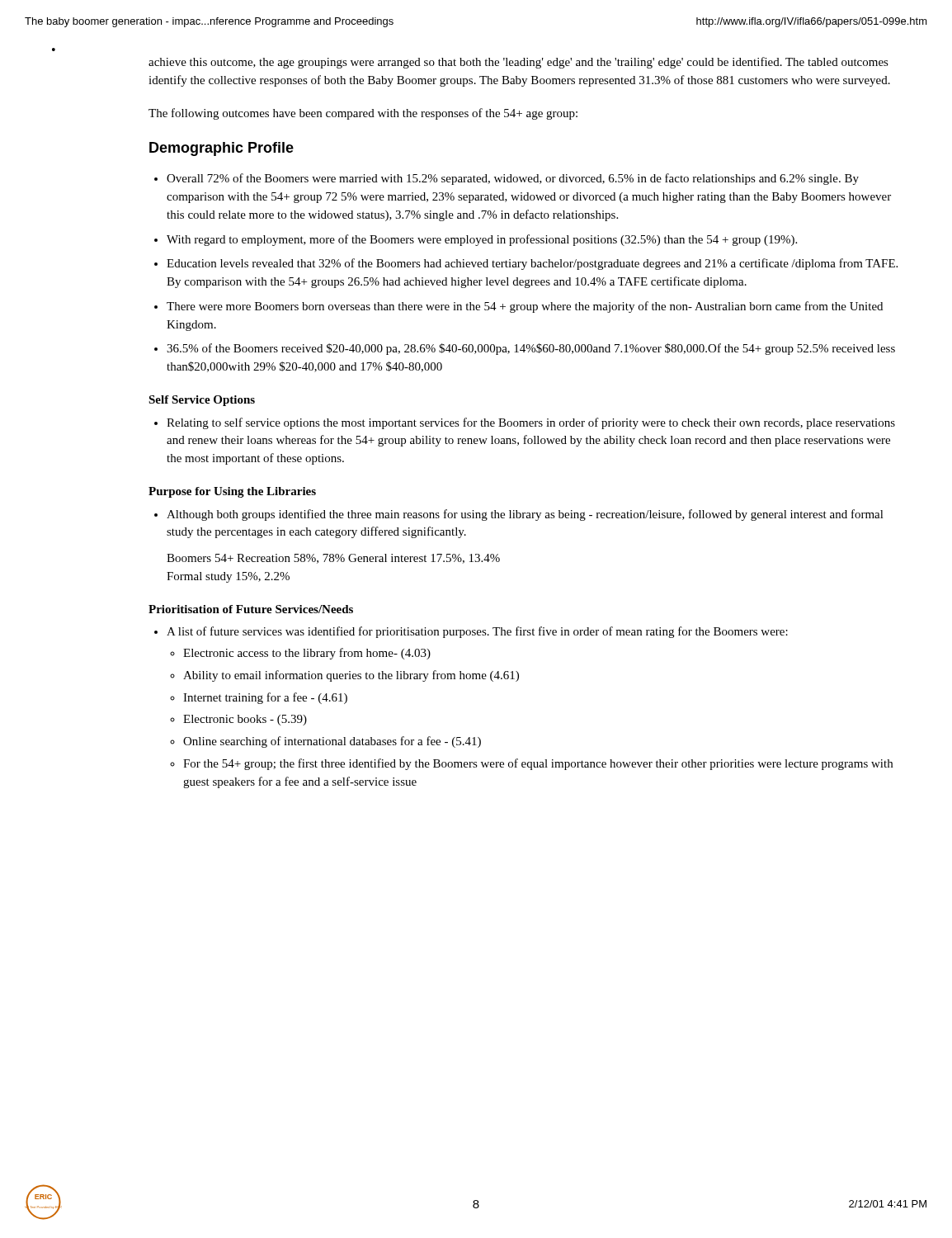This screenshot has width=952, height=1238.
Task: Find the region starting "A list of future services was identified"
Action: (x=477, y=632)
